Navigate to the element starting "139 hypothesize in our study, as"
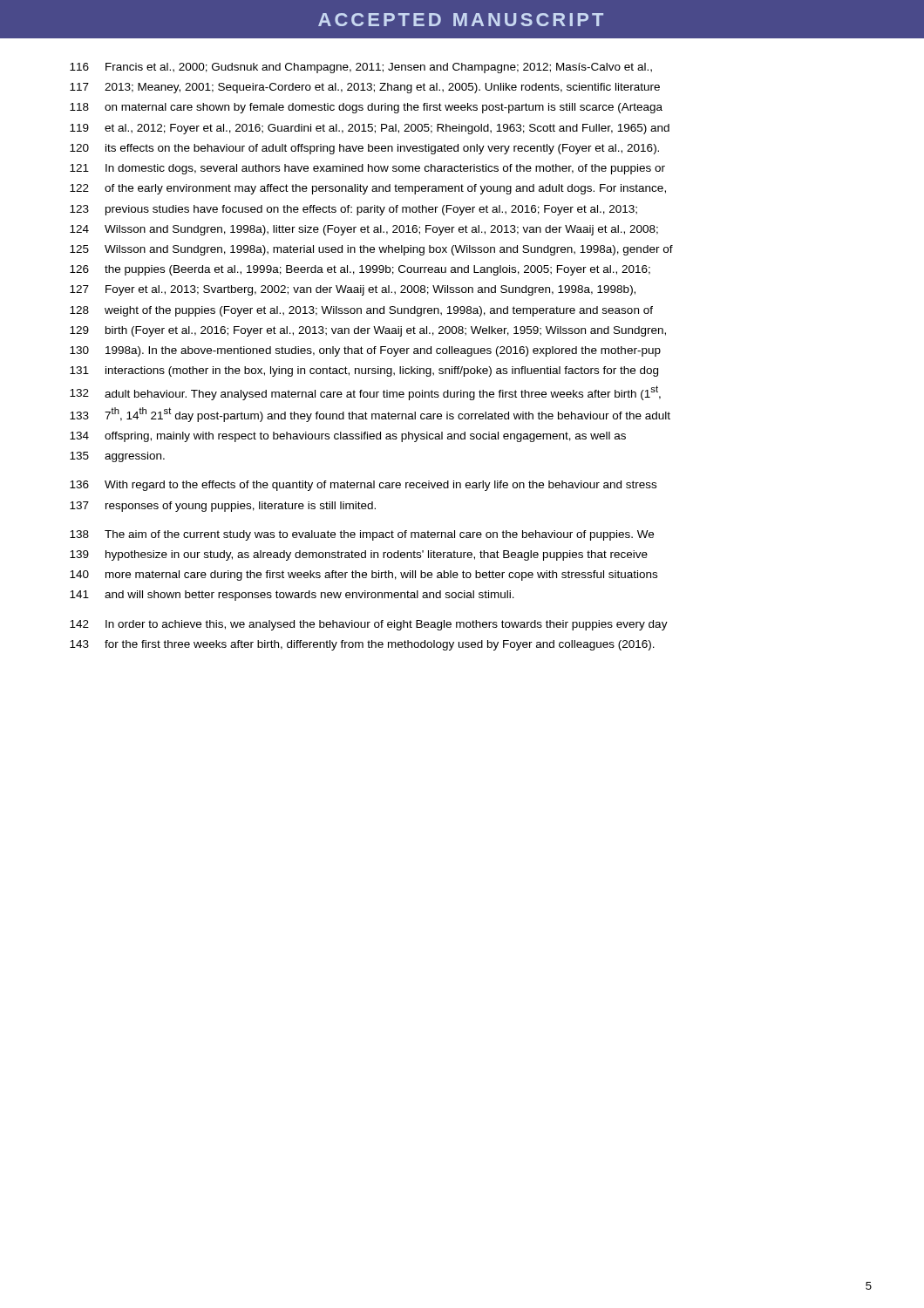The image size is (924, 1308). tap(464, 554)
